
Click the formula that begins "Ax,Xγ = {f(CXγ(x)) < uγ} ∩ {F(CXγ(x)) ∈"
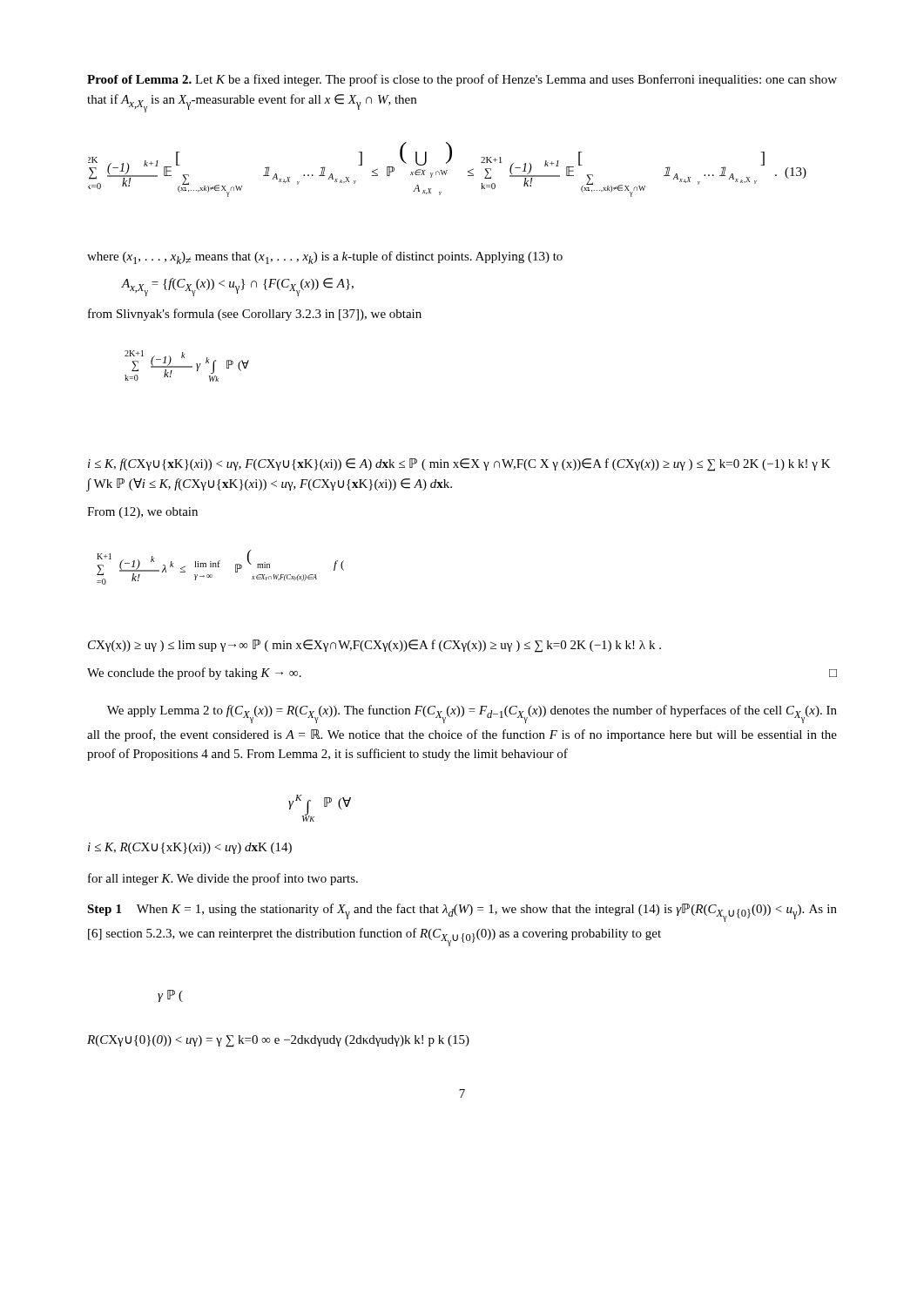238,286
